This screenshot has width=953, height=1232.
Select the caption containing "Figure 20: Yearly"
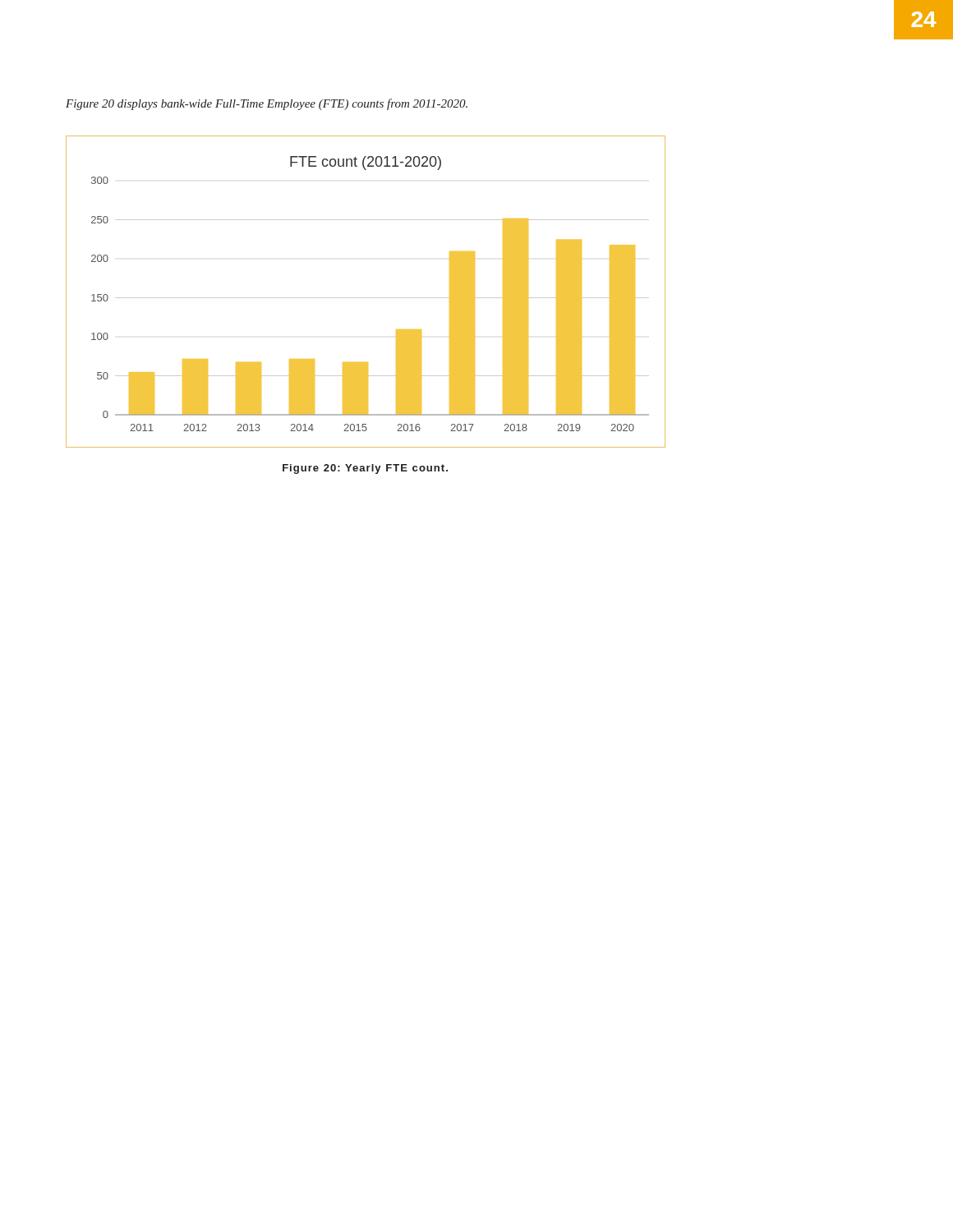point(366,468)
